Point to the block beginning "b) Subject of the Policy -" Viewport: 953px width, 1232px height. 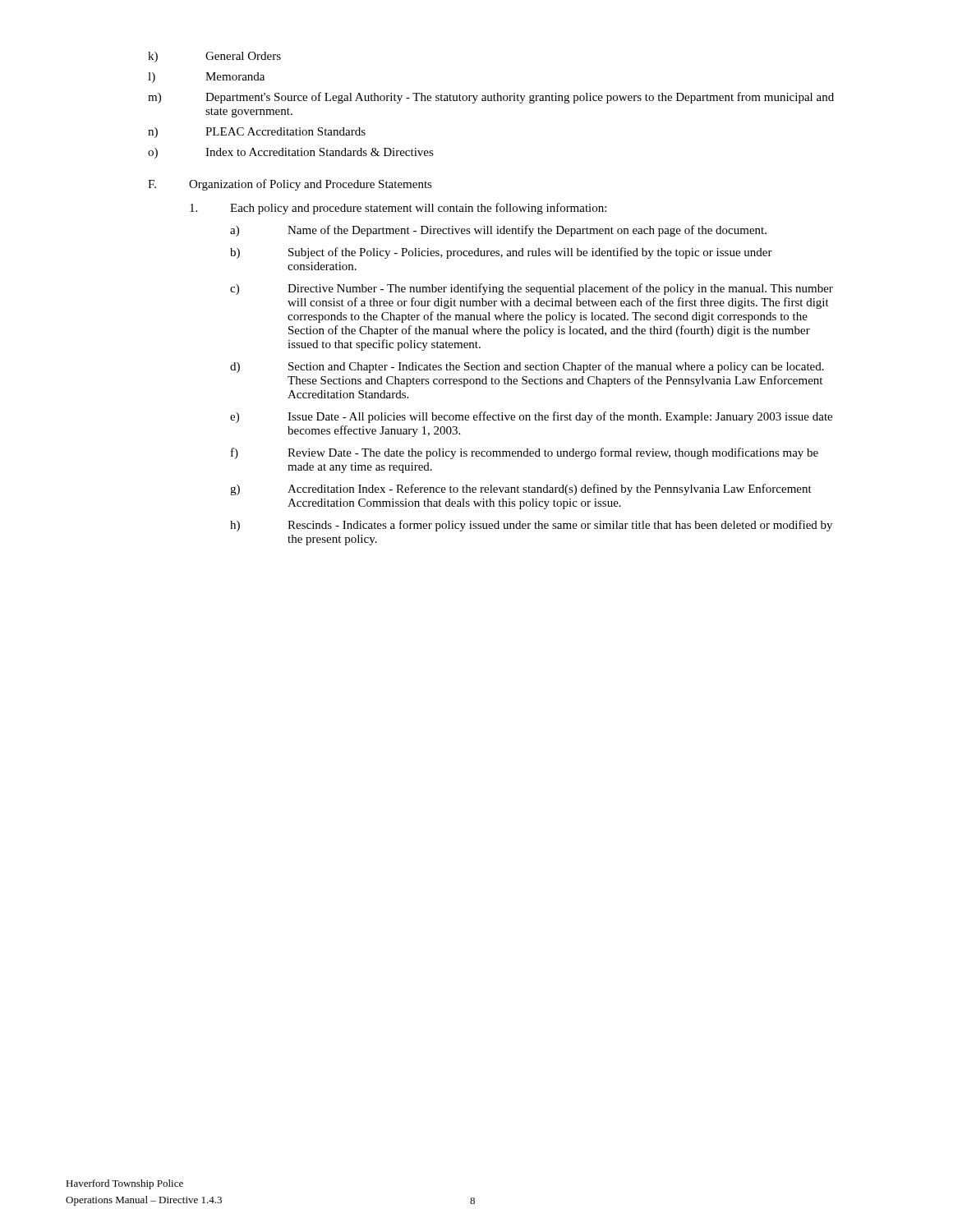pyautogui.click(x=534, y=260)
